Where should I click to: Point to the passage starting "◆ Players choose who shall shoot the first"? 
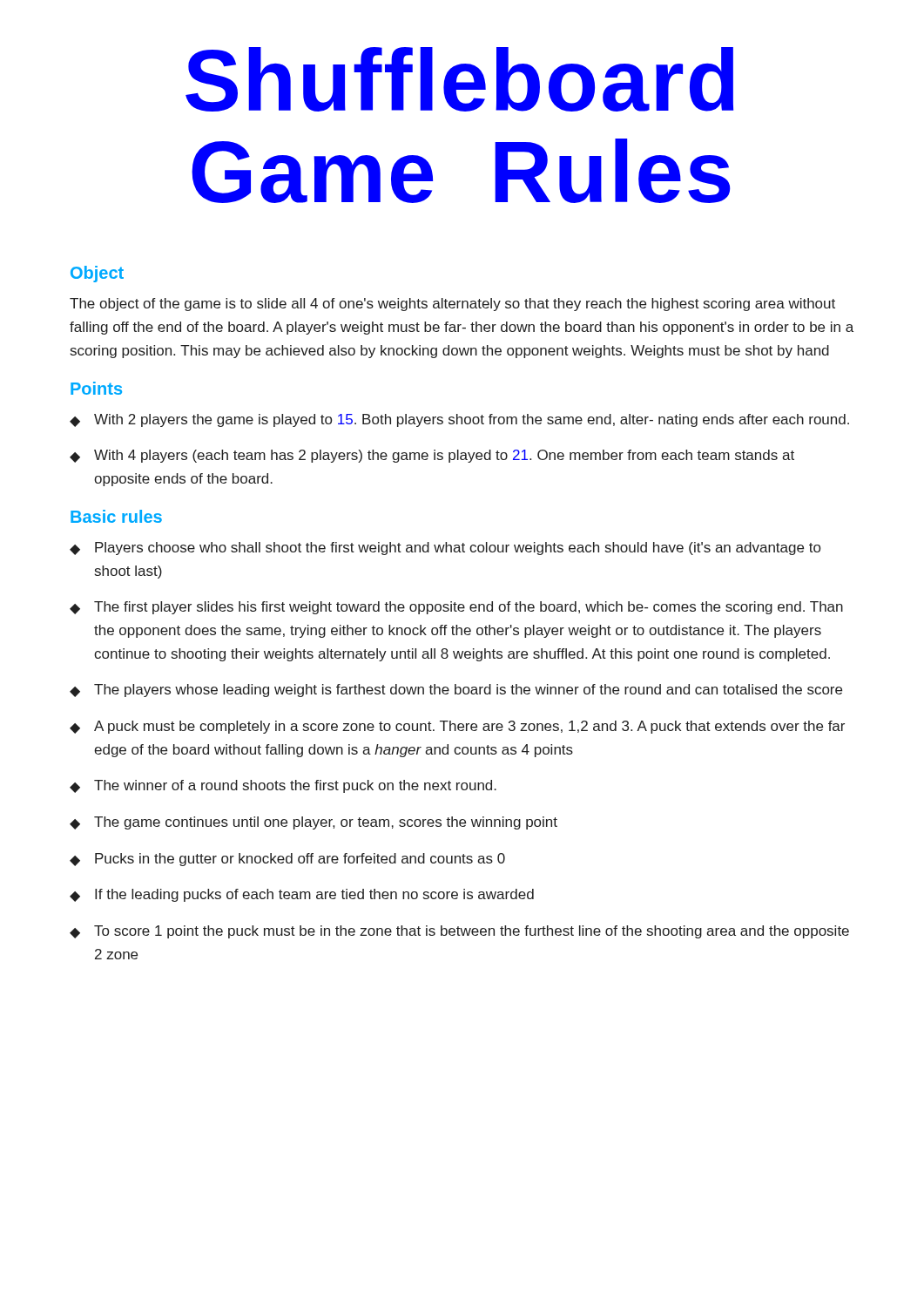click(x=462, y=559)
